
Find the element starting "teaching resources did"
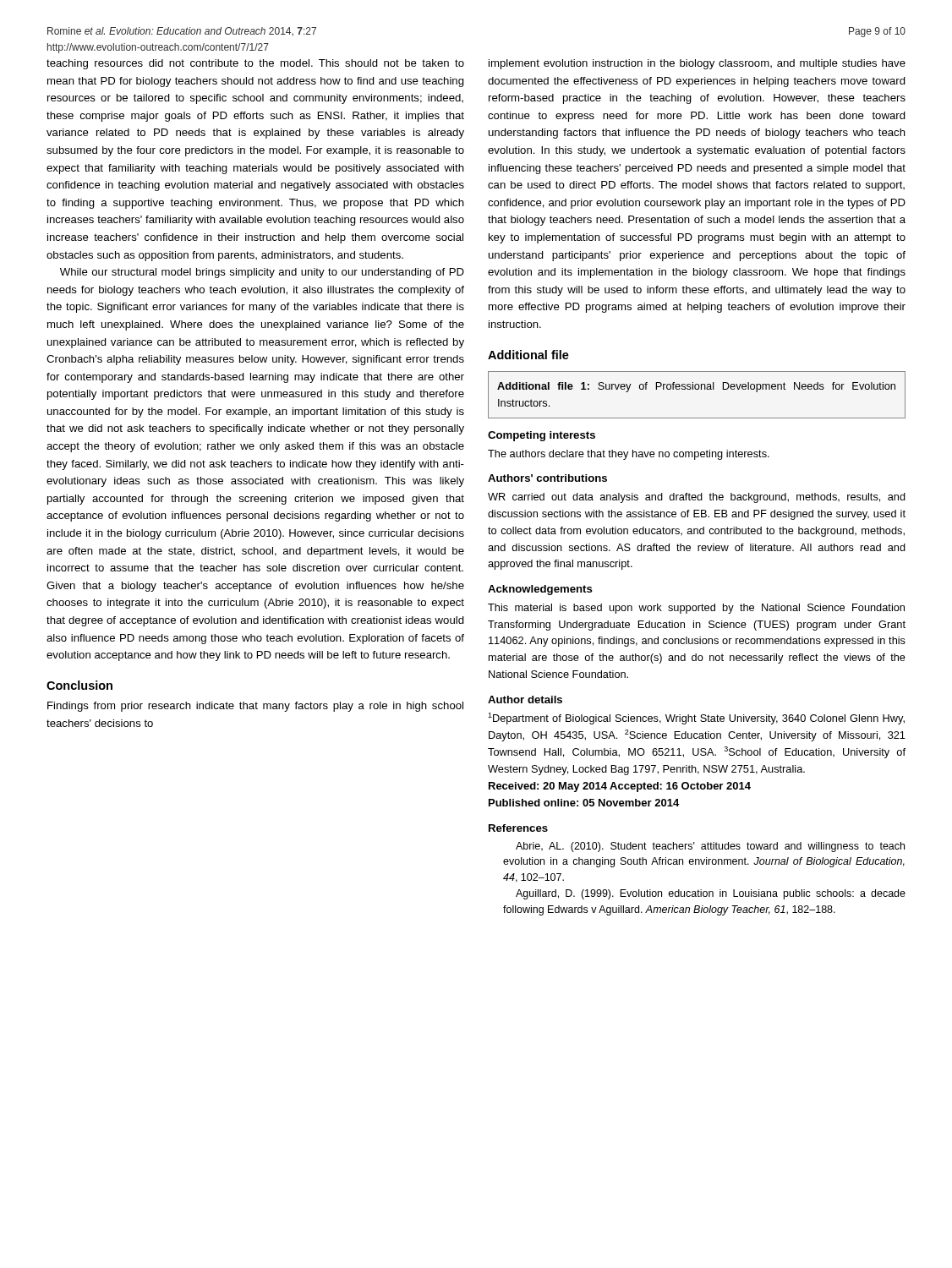coord(255,159)
